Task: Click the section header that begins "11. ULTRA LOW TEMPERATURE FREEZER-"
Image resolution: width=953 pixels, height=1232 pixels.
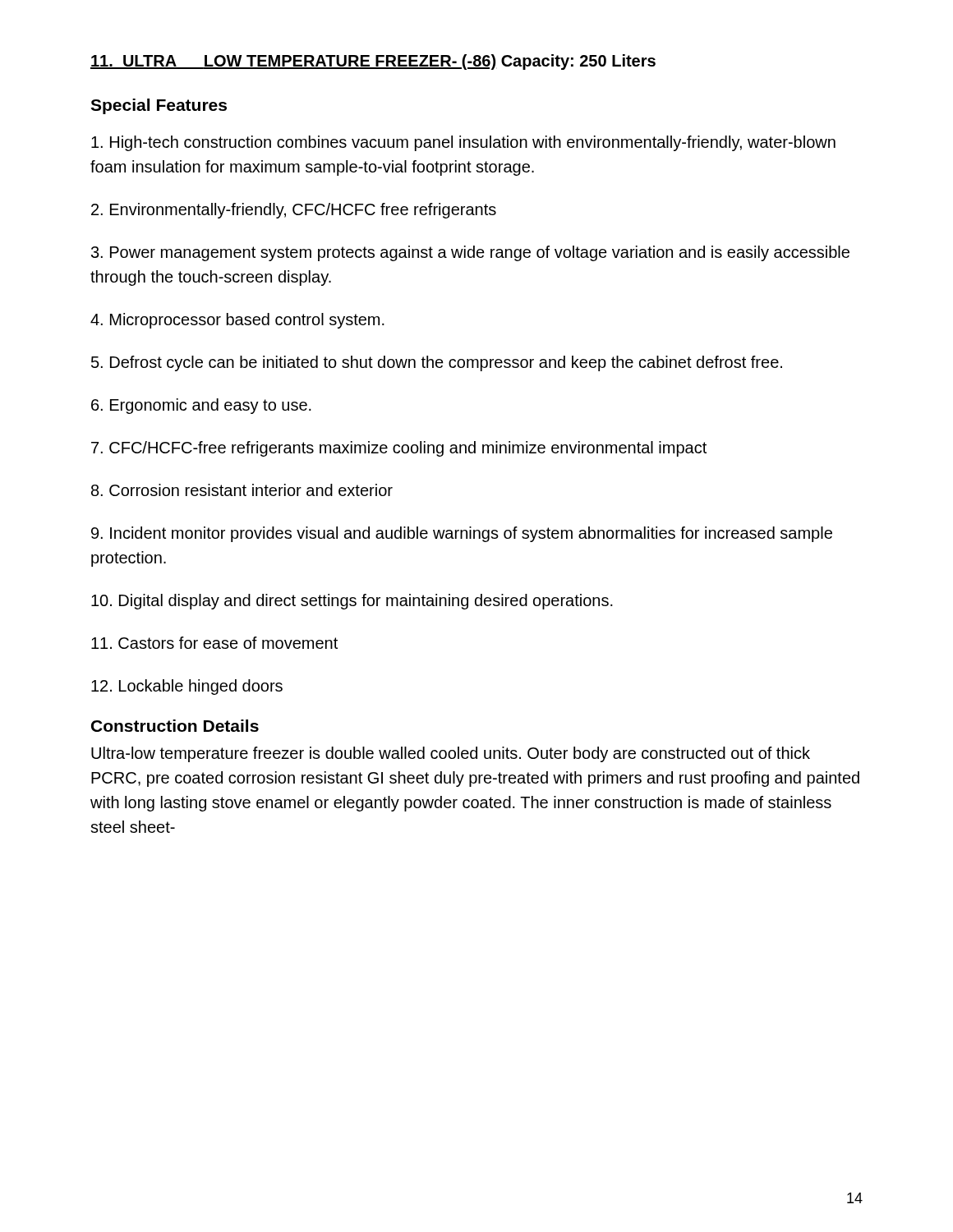Action: point(373,61)
